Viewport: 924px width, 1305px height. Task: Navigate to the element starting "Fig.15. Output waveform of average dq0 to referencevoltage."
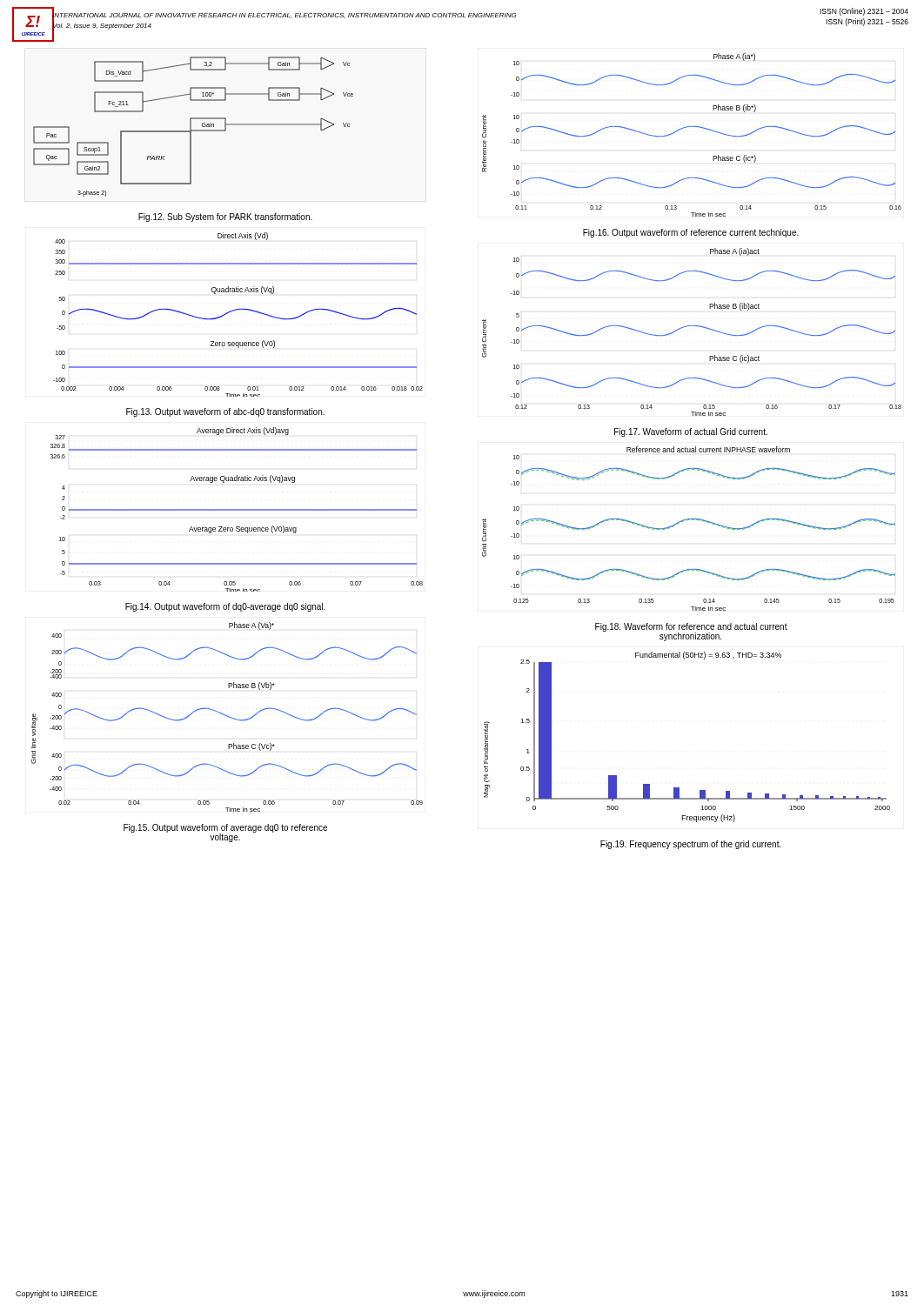(225, 833)
